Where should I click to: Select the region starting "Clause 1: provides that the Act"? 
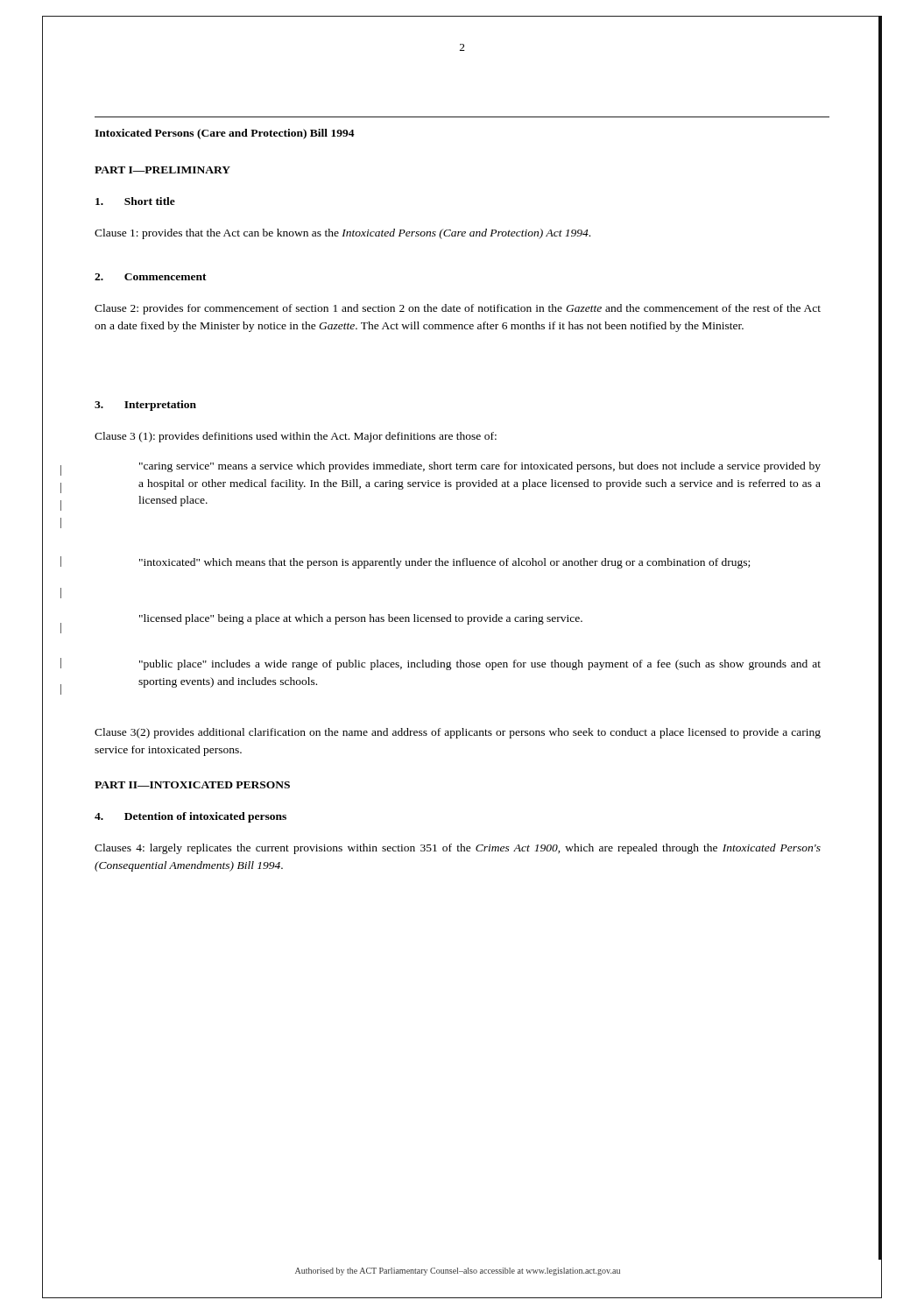coord(343,233)
